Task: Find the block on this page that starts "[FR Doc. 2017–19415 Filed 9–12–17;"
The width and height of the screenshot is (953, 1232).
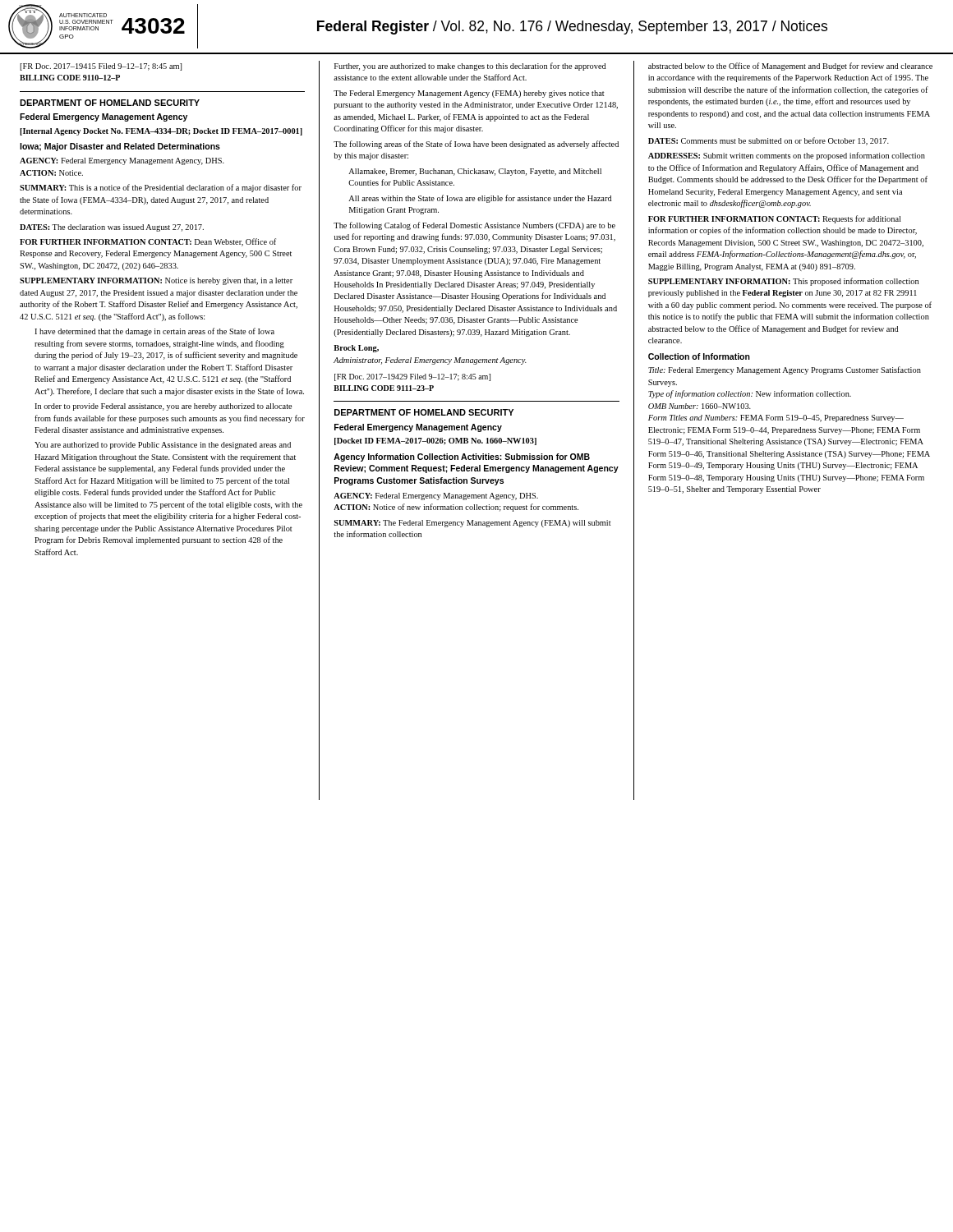Action: coord(101,72)
